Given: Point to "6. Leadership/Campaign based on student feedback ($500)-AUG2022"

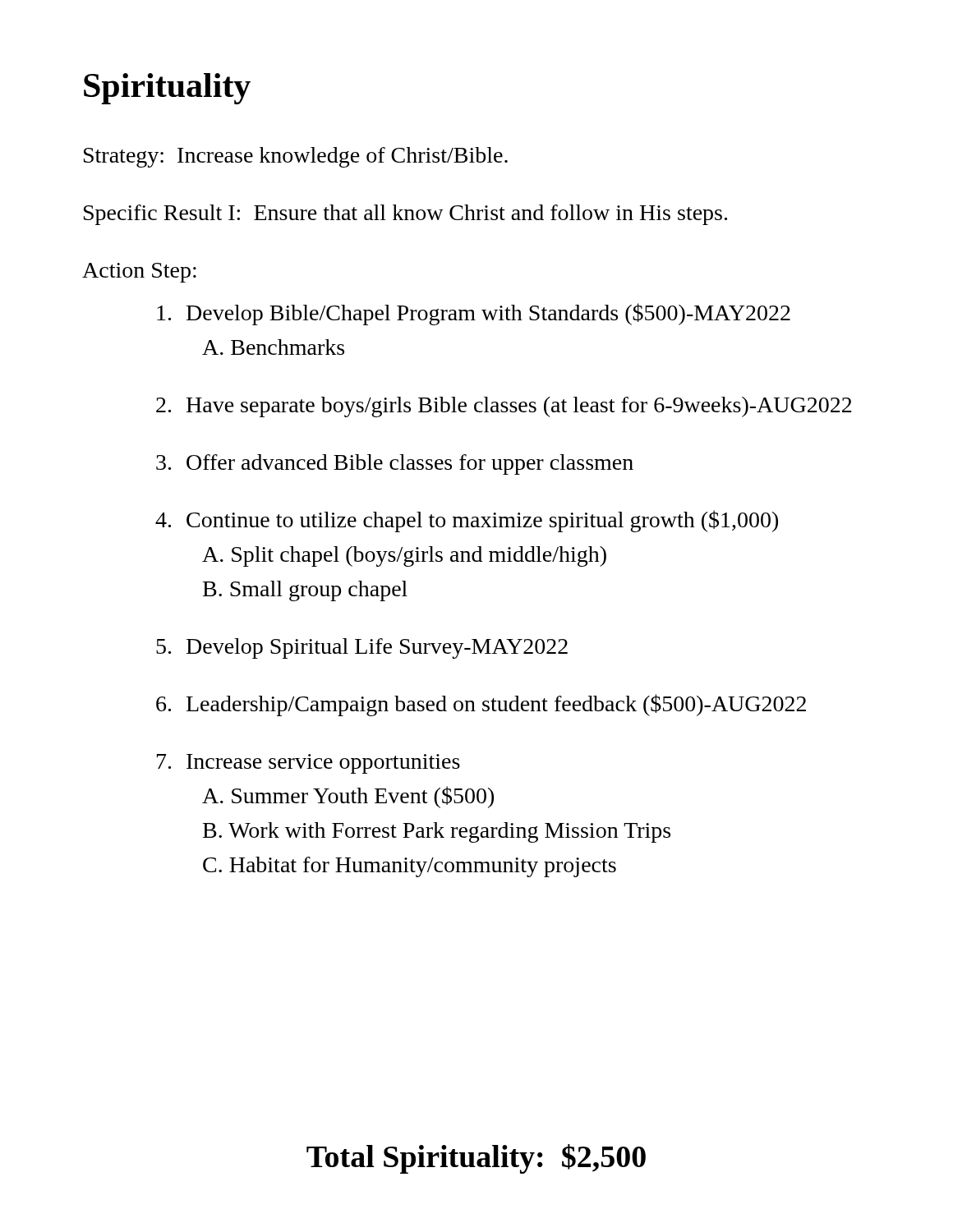Looking at the screenshot, I should pos(501,704).
